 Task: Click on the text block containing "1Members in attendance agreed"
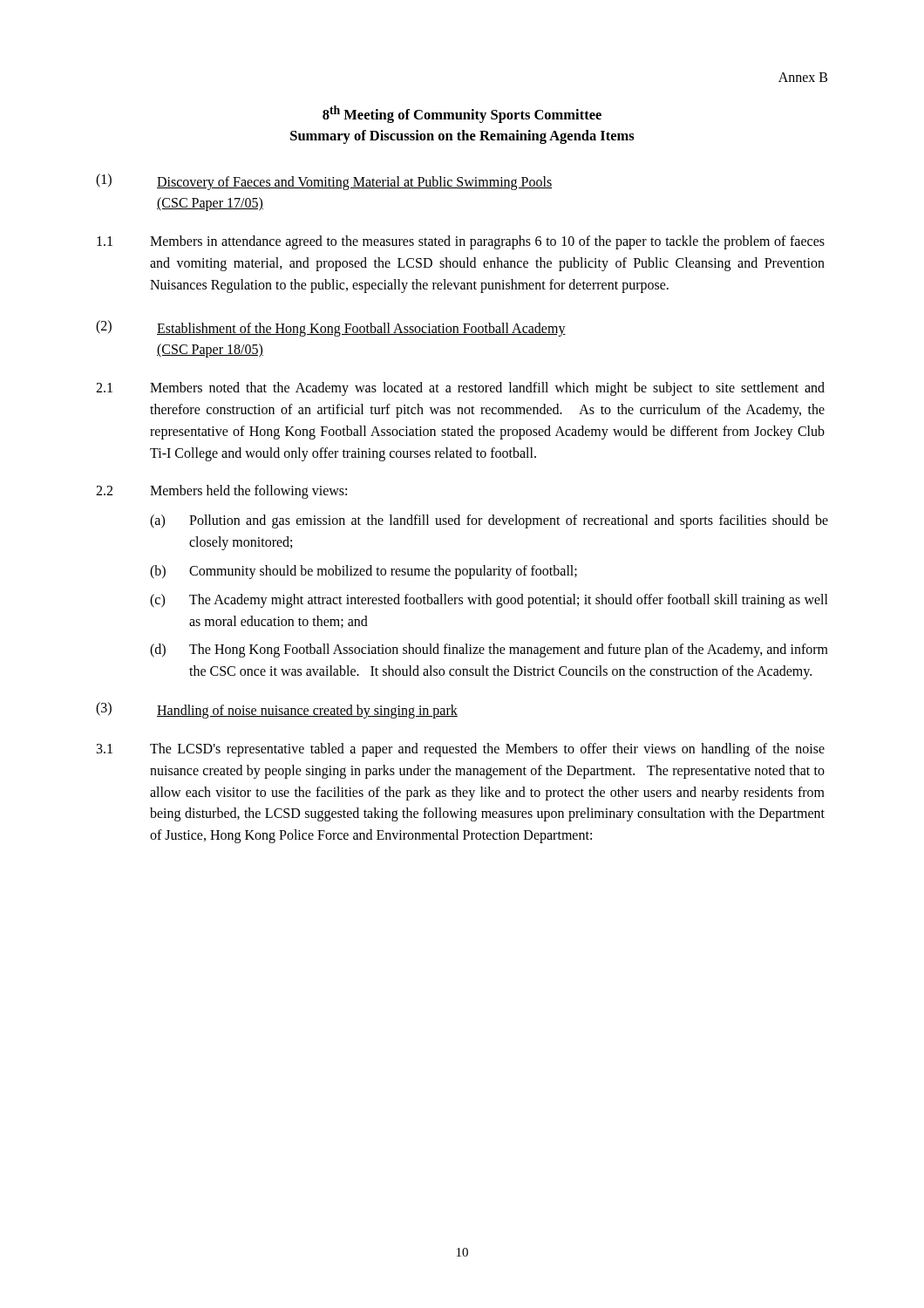[460, 264]
